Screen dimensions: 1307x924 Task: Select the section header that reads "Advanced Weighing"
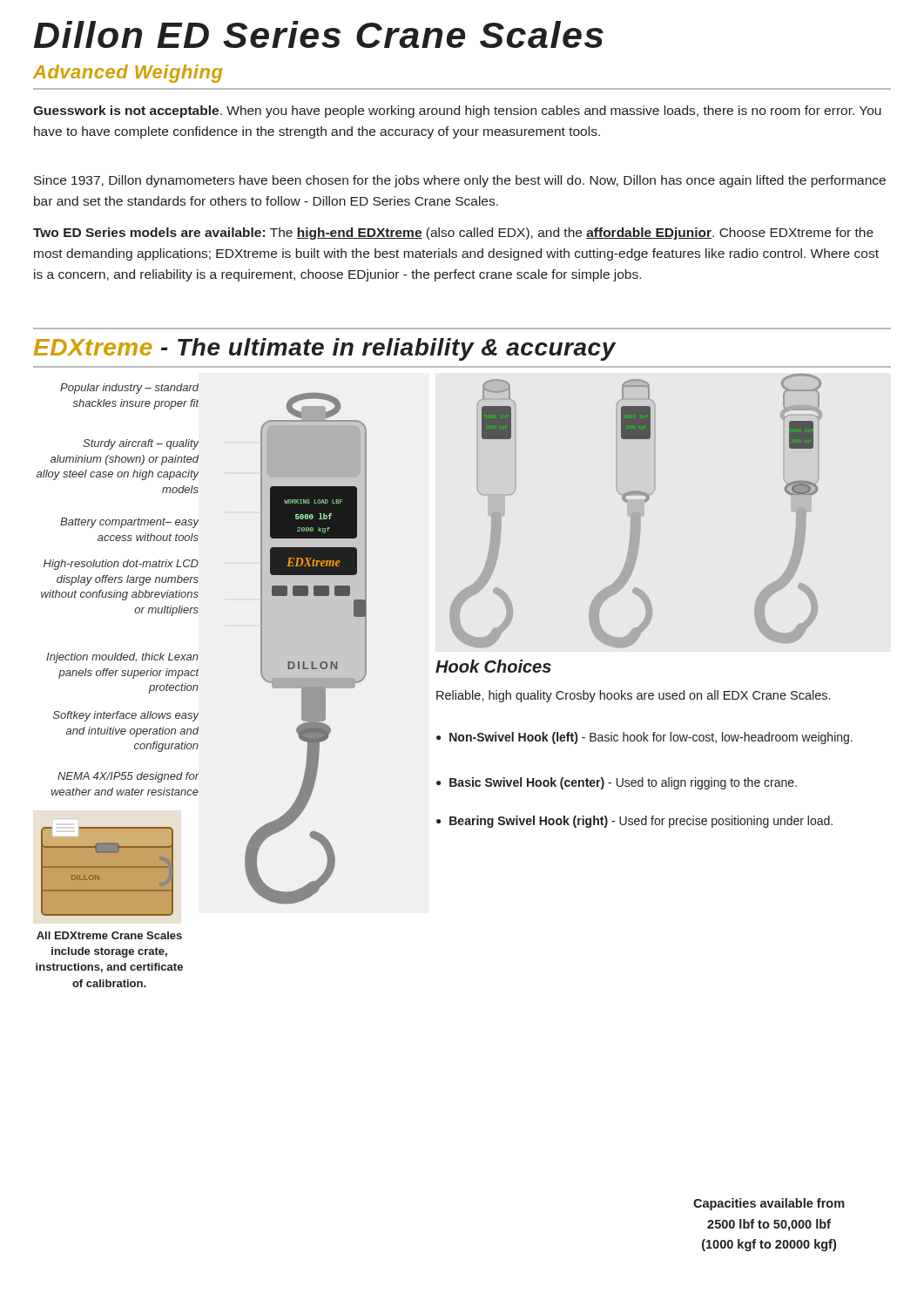[x=128, y=72]
